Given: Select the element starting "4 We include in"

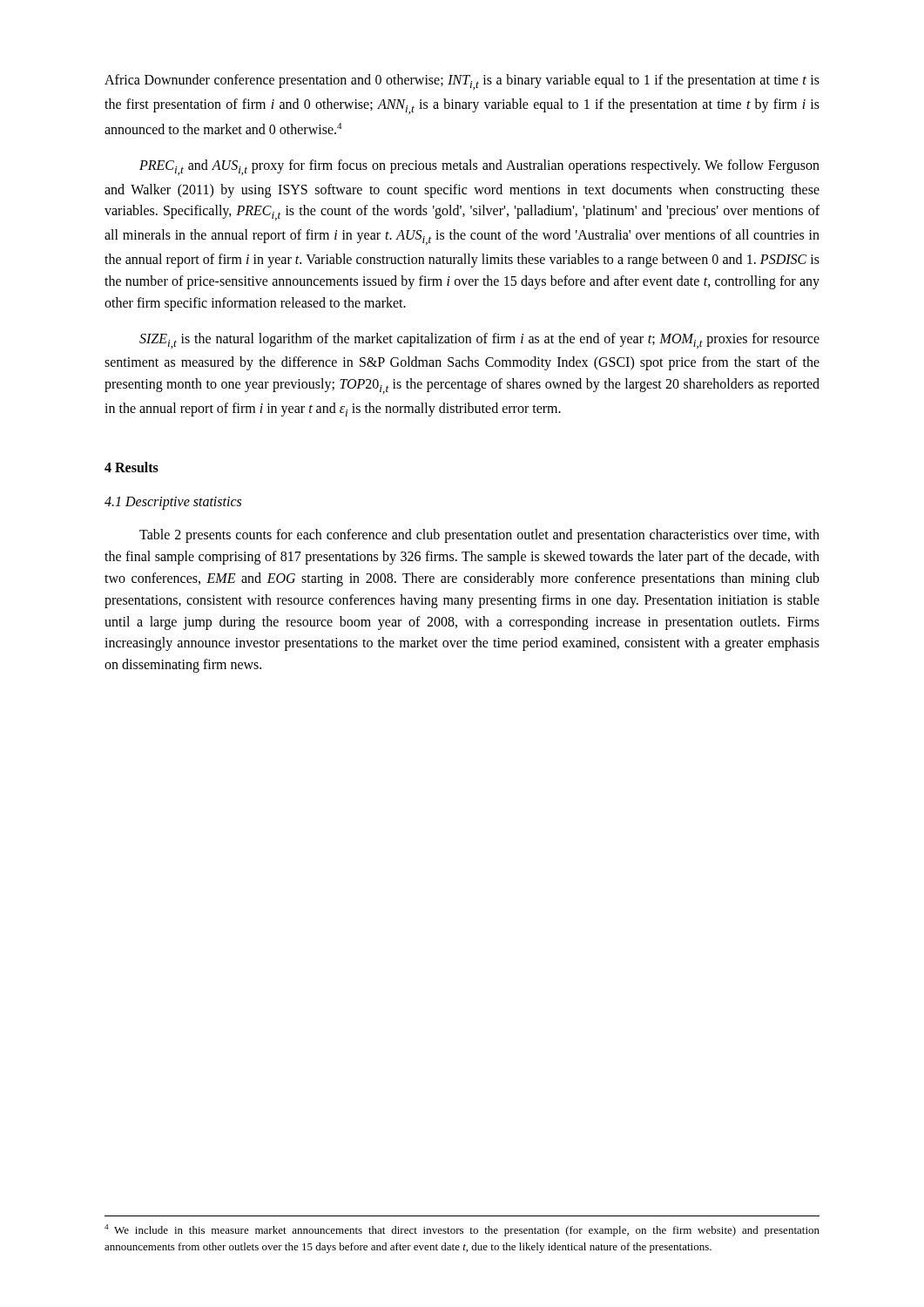Looking at the screenshot, I should click(x=462, y=1238).
